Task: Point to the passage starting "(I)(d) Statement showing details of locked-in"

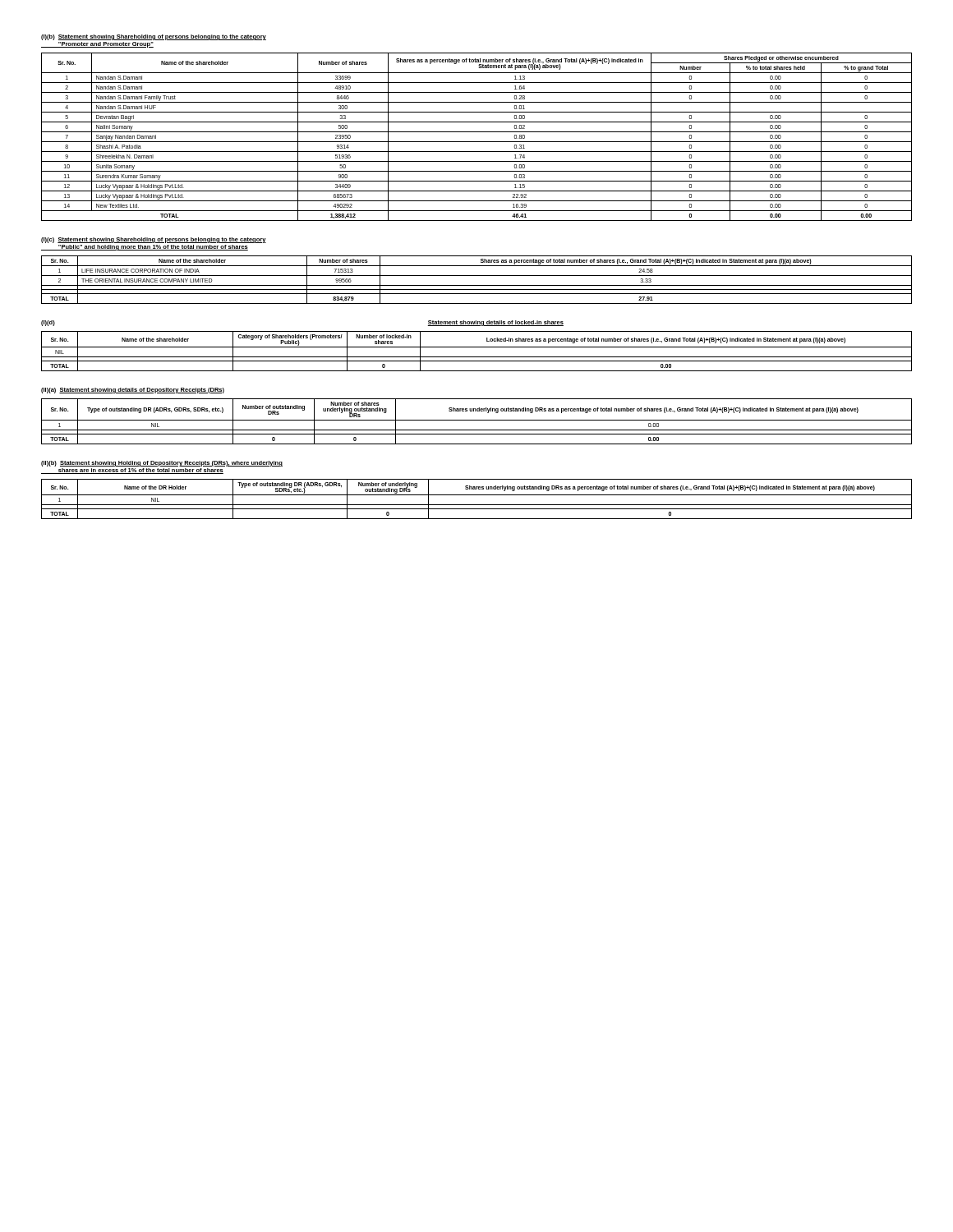Action: pyautogui.click(x=476, y=322)
